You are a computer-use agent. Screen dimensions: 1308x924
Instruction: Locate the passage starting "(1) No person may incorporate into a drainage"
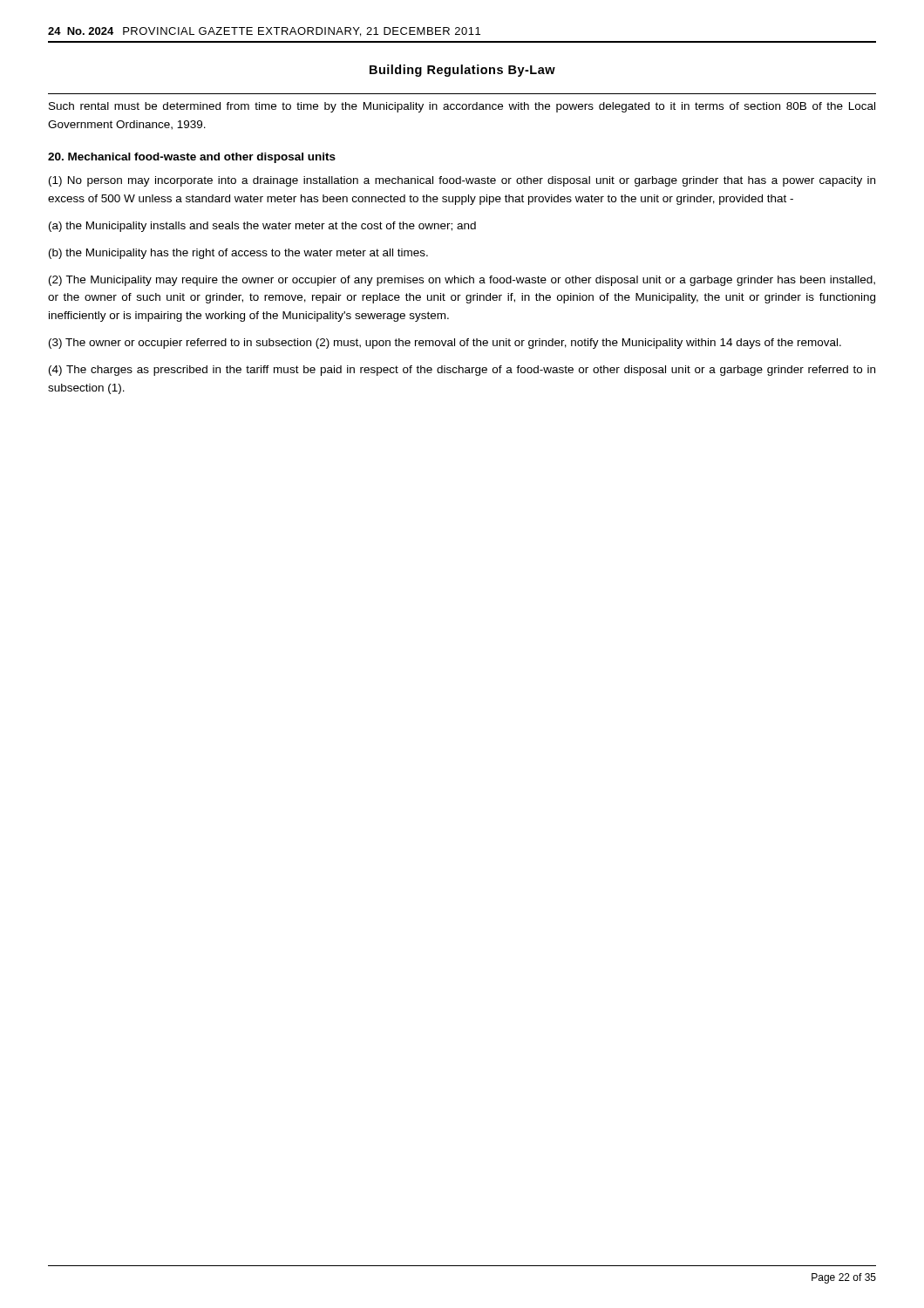(x=462, y=189)
